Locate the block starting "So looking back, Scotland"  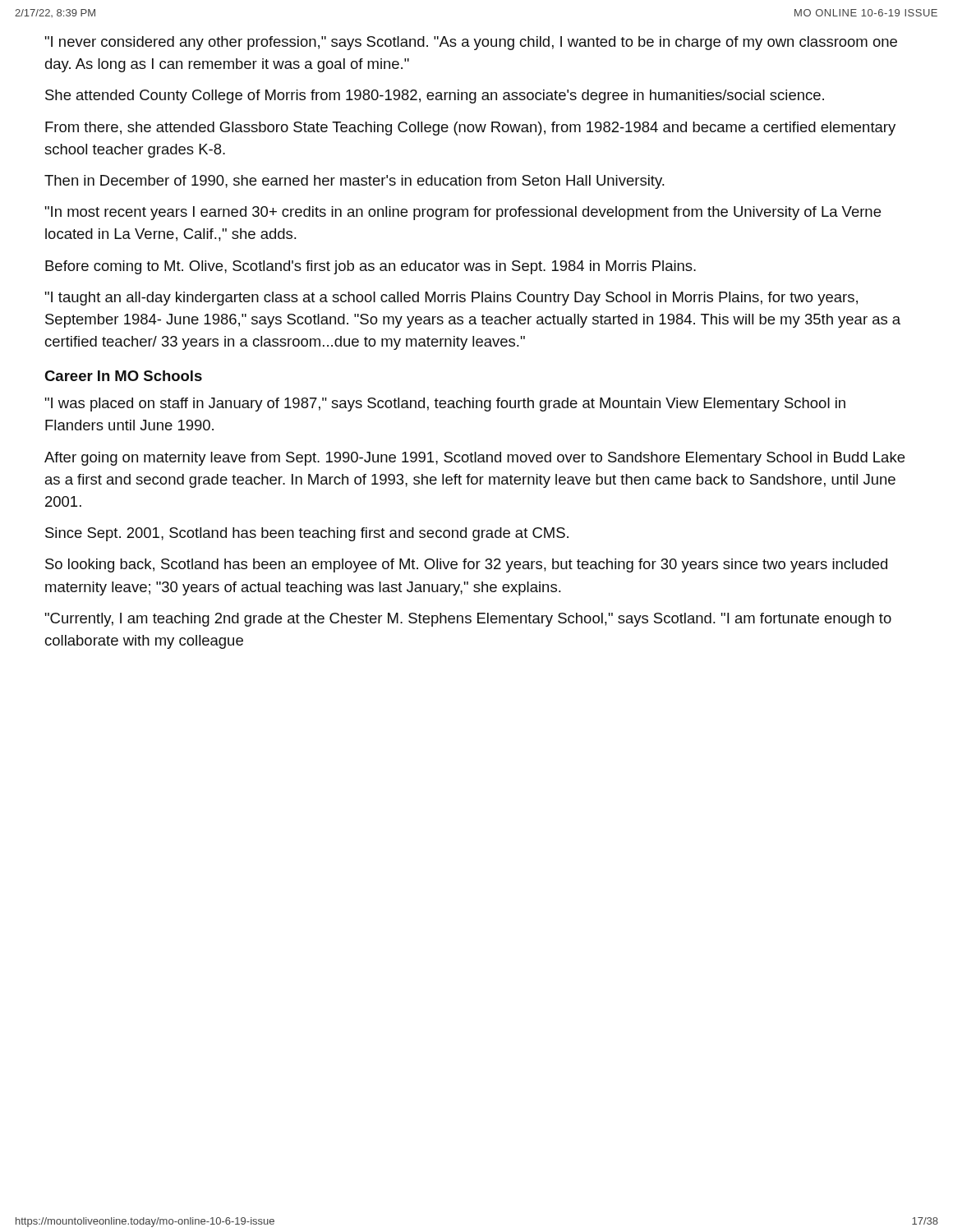[466, 575]
